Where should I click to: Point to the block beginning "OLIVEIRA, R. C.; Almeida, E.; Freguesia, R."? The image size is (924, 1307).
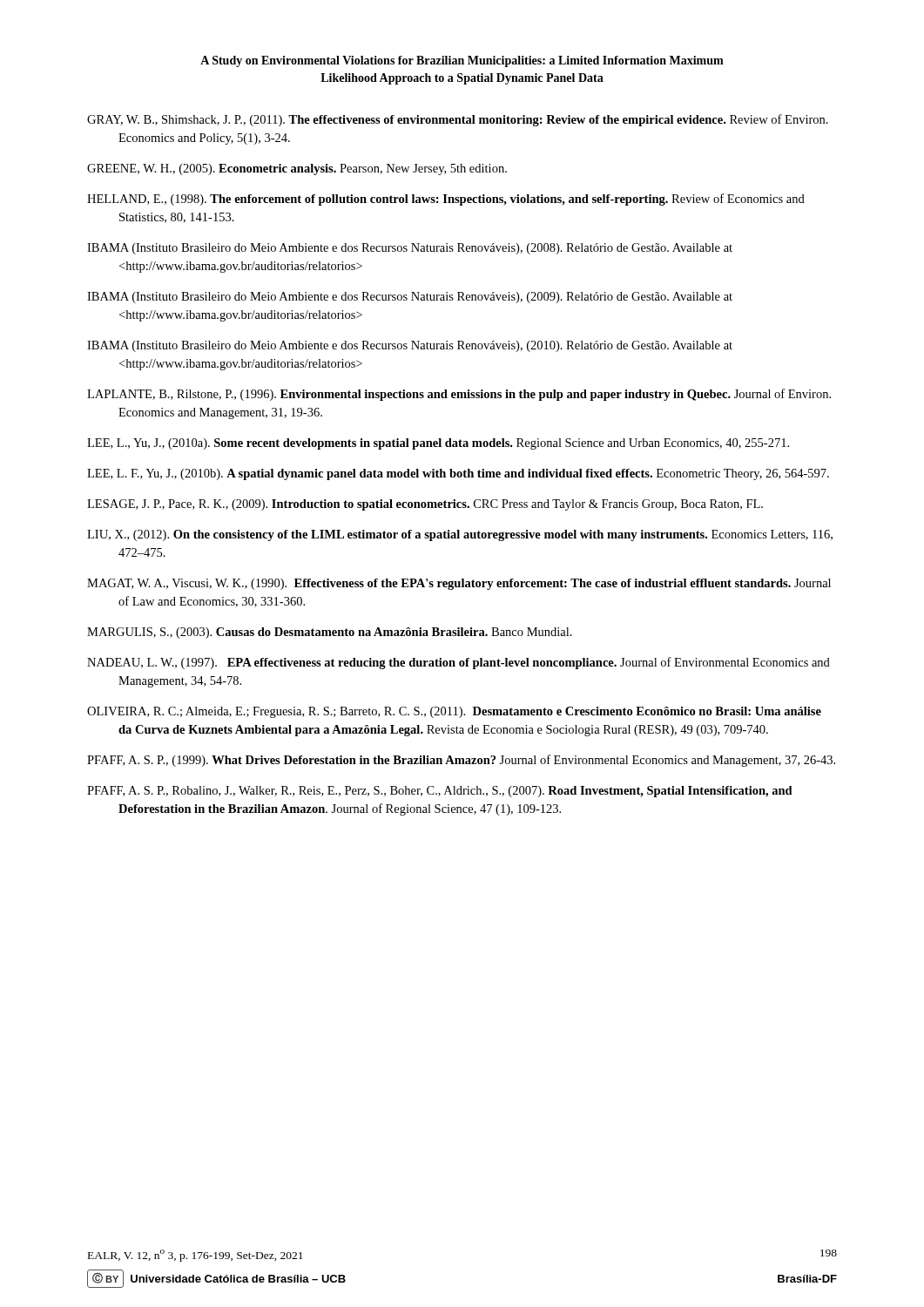(x=454, y=720)
